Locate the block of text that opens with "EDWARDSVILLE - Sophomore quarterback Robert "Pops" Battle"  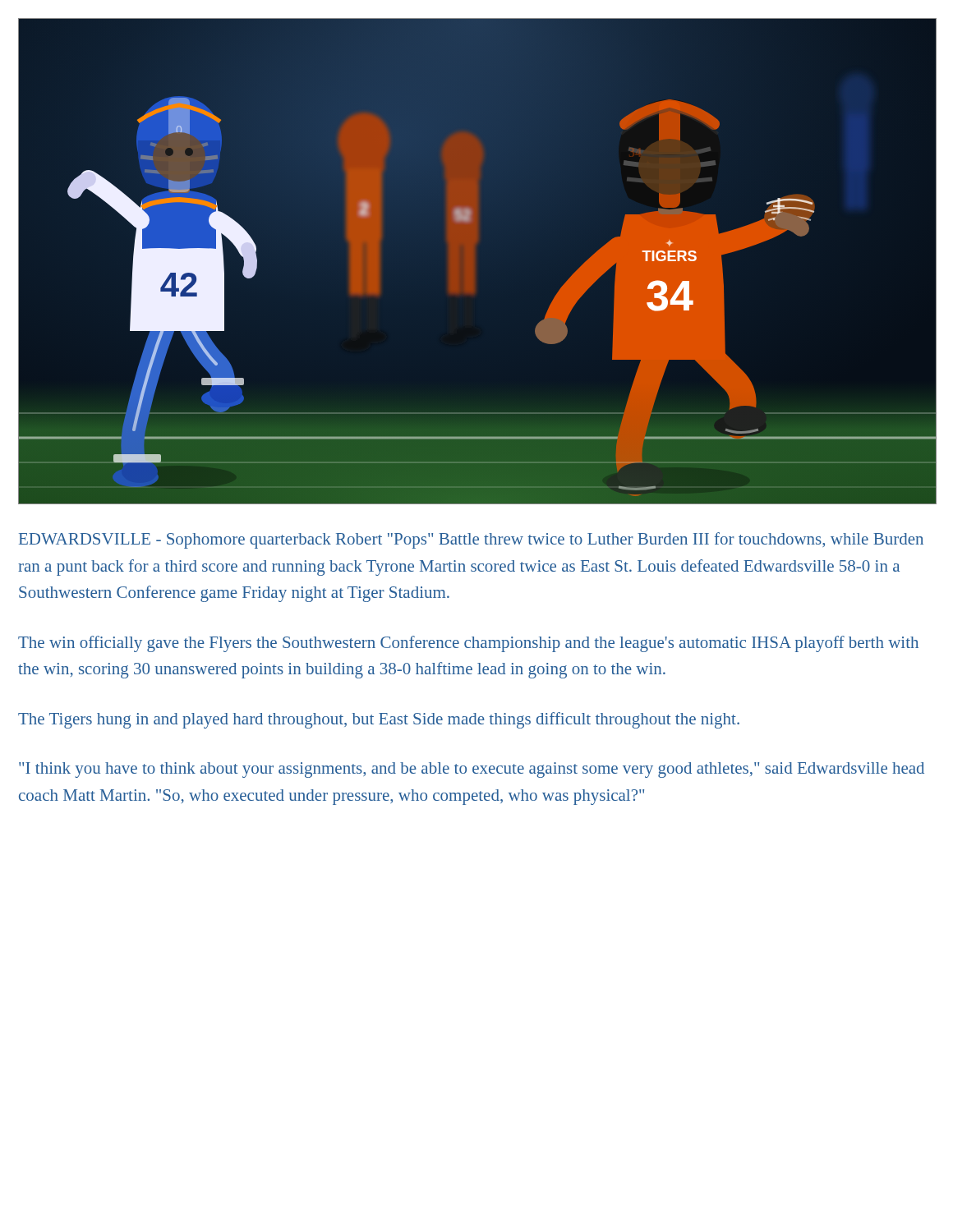point(471,565)
